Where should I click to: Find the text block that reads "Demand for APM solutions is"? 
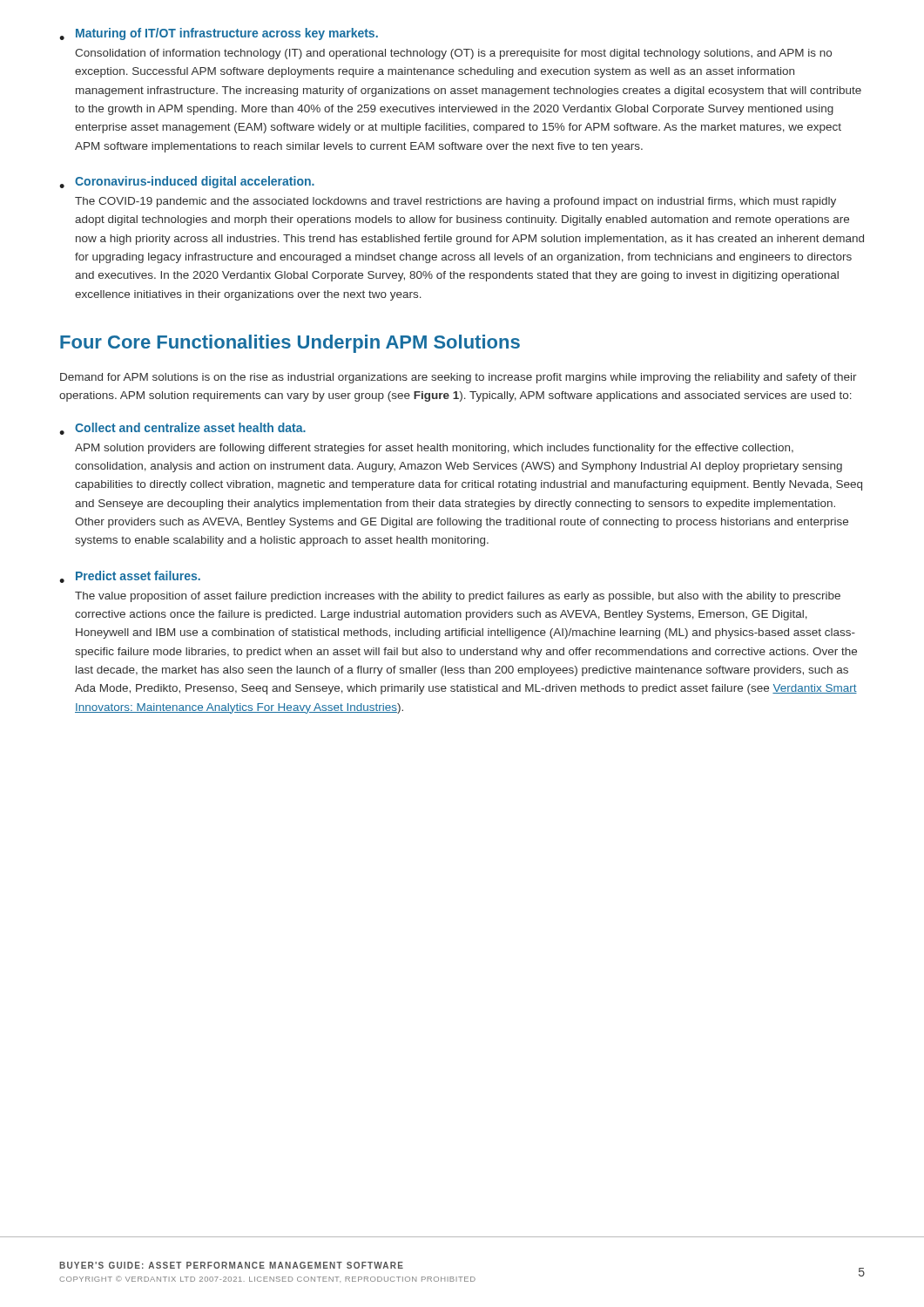pyautogui.click(x=458, y=386)
